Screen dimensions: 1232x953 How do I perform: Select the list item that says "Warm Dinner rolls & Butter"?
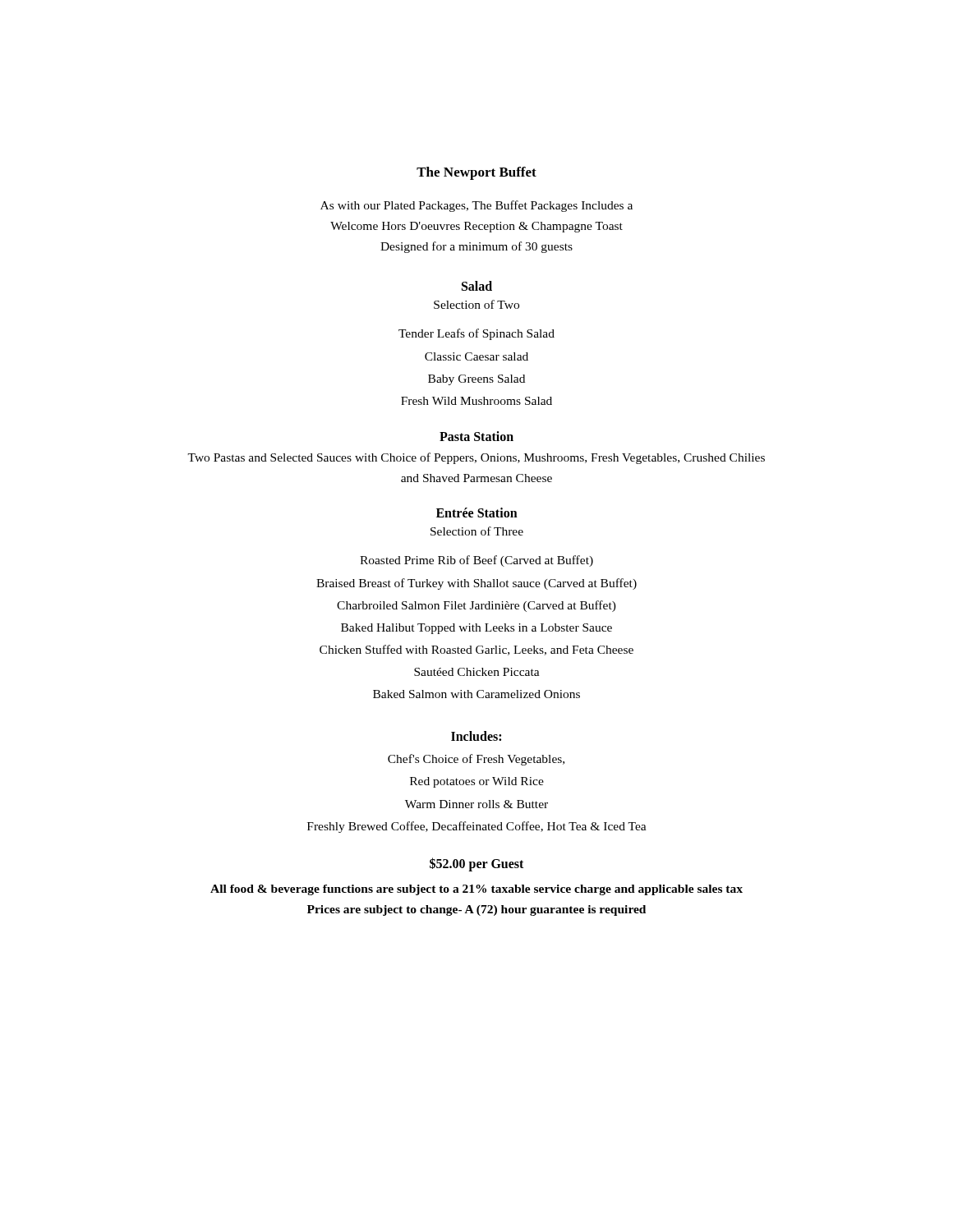pyautogui.click(x=476, y=803)
